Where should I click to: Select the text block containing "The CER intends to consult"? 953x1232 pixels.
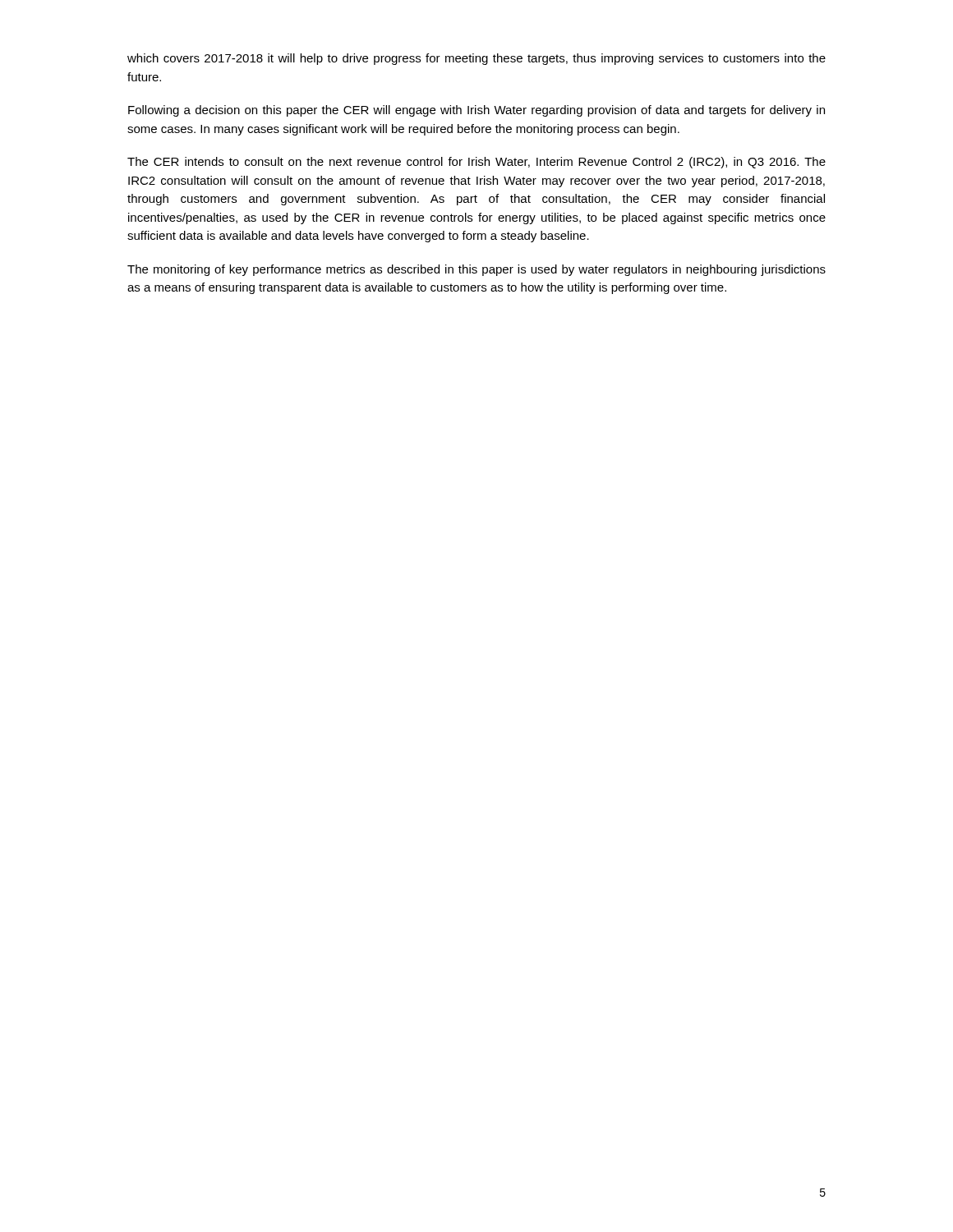pos(476,198)
